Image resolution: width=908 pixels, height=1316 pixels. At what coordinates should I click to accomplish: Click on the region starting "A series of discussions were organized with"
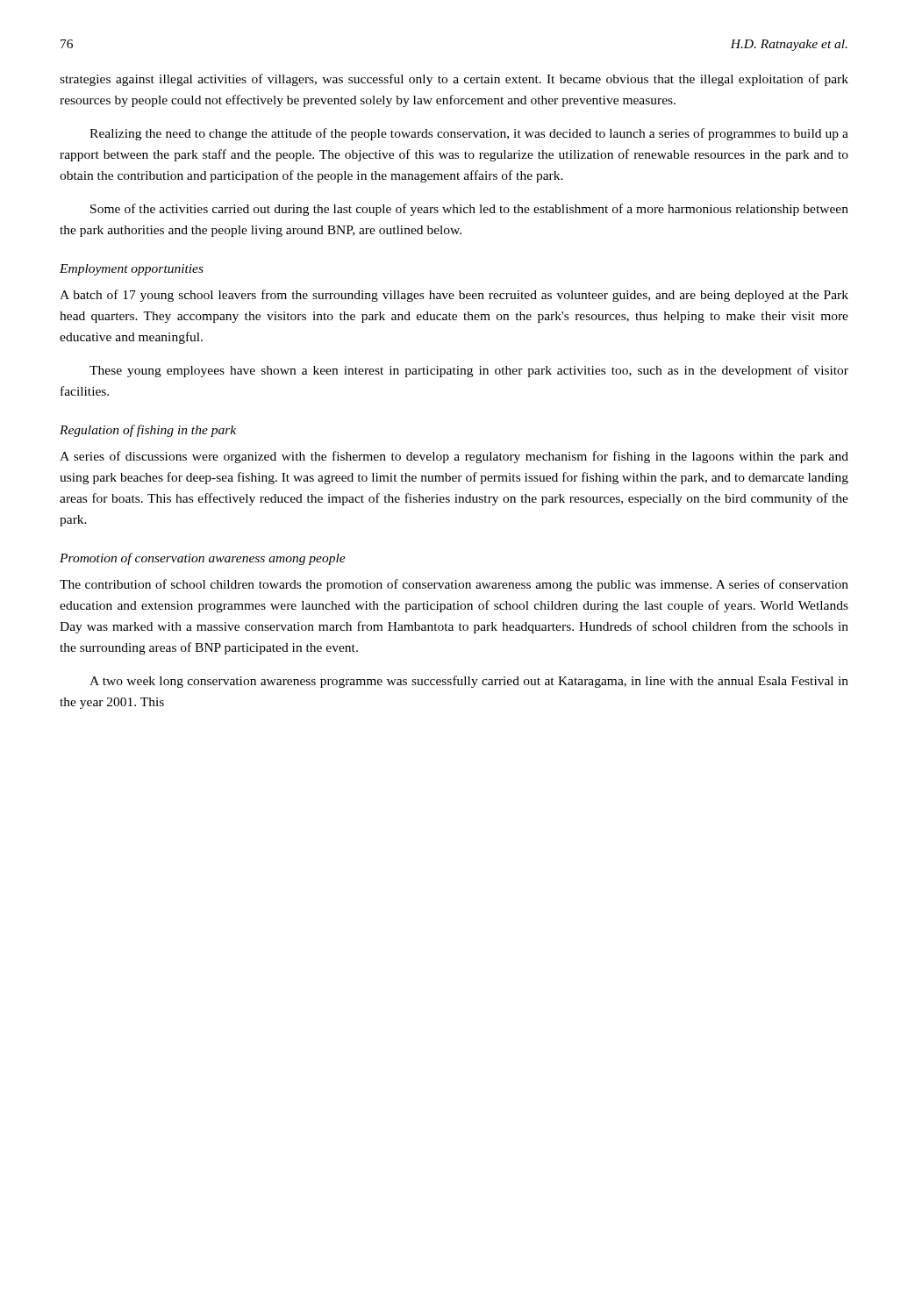(x=454, y=488)
